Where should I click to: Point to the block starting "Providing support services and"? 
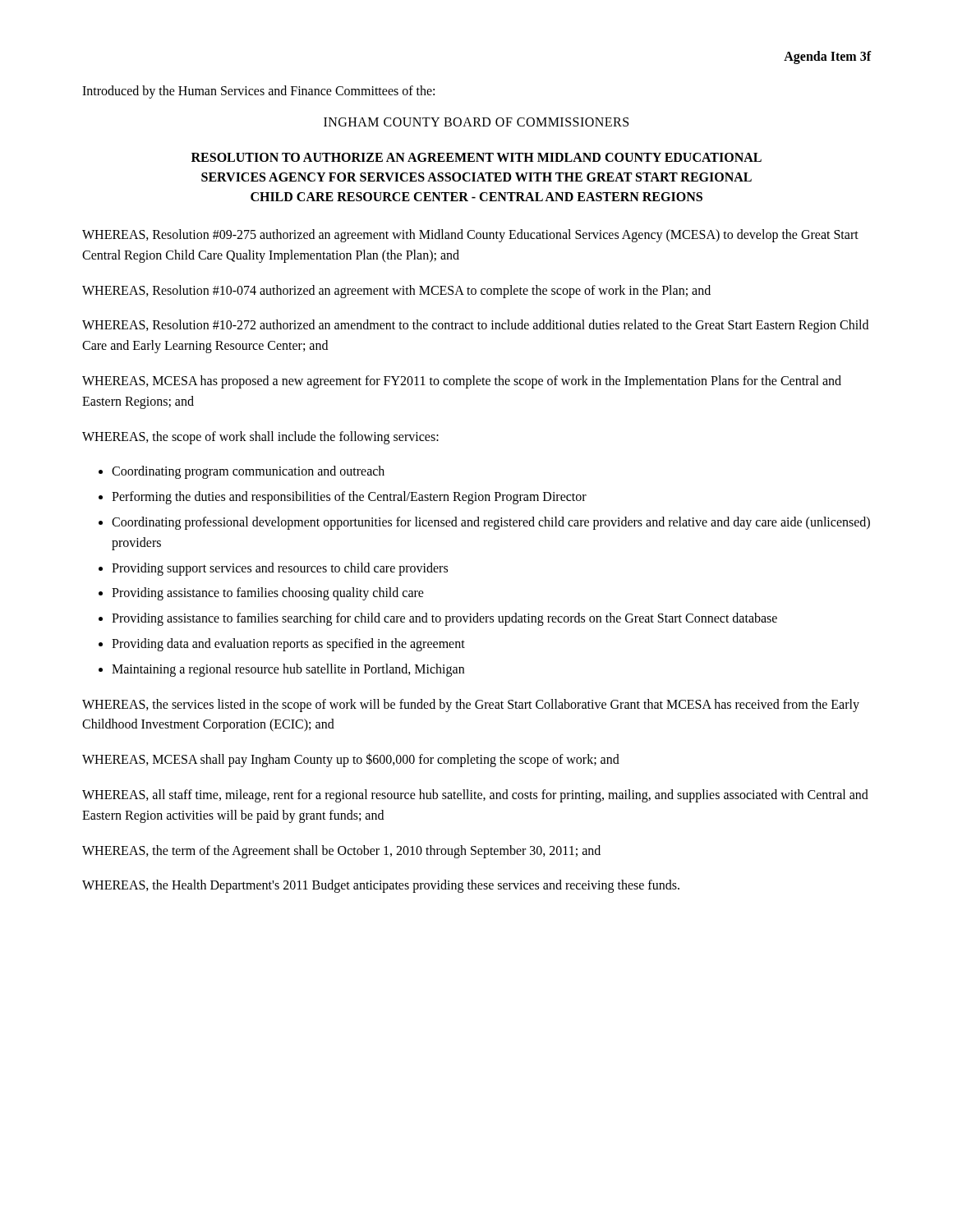[x=280, y=568]
